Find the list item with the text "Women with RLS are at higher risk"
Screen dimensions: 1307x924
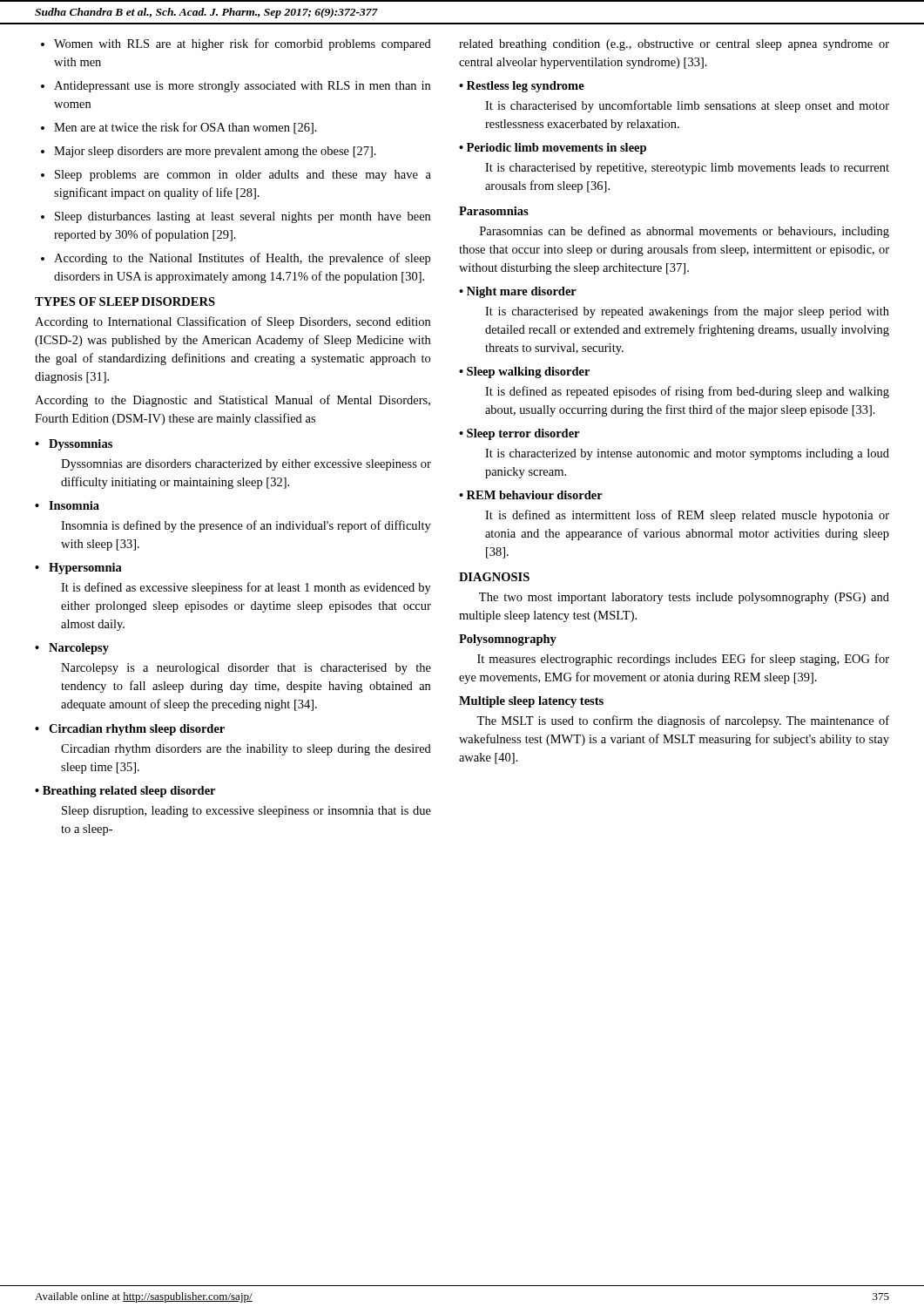[233, 160]
